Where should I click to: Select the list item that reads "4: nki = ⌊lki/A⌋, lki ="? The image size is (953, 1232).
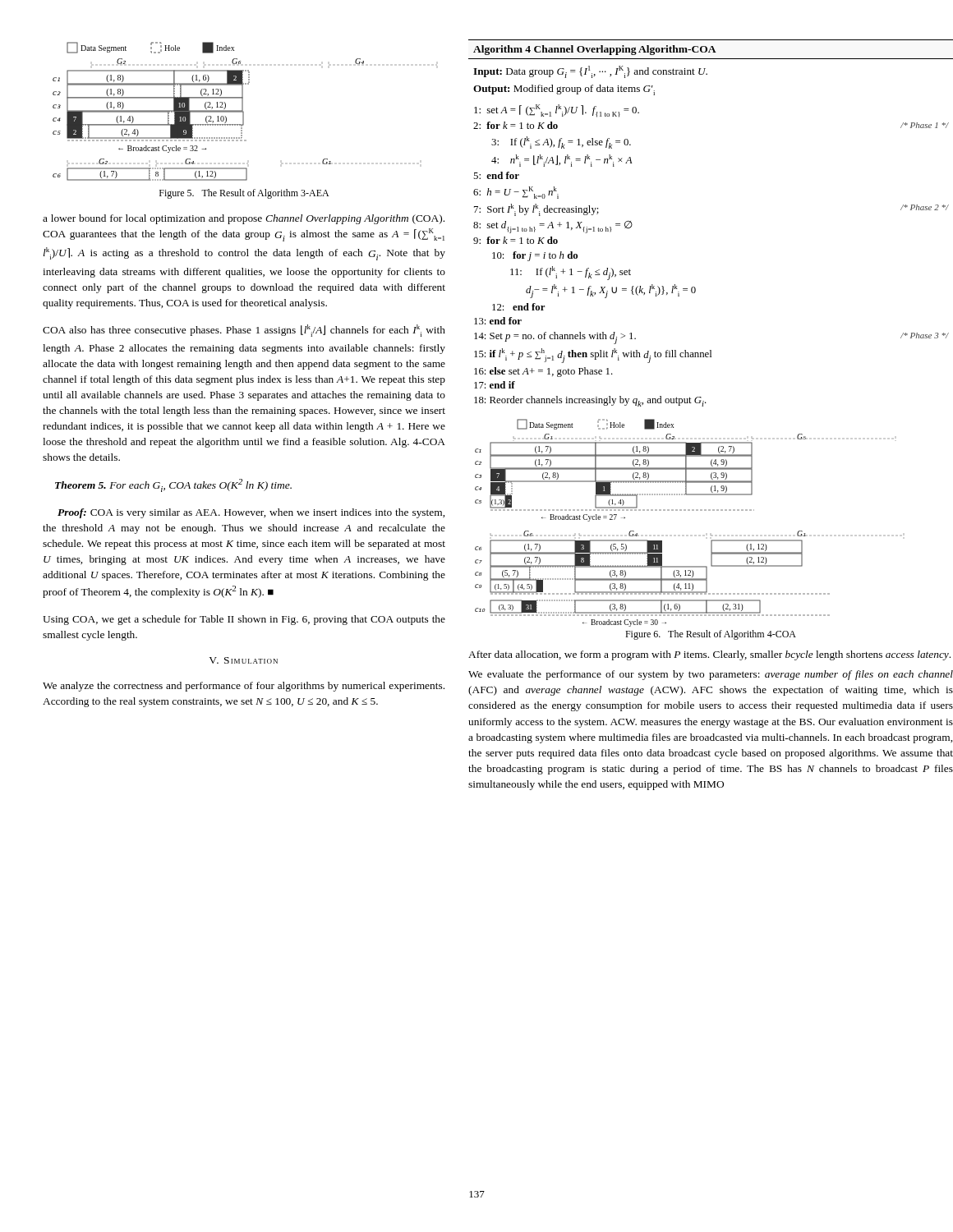coord(562,161)
